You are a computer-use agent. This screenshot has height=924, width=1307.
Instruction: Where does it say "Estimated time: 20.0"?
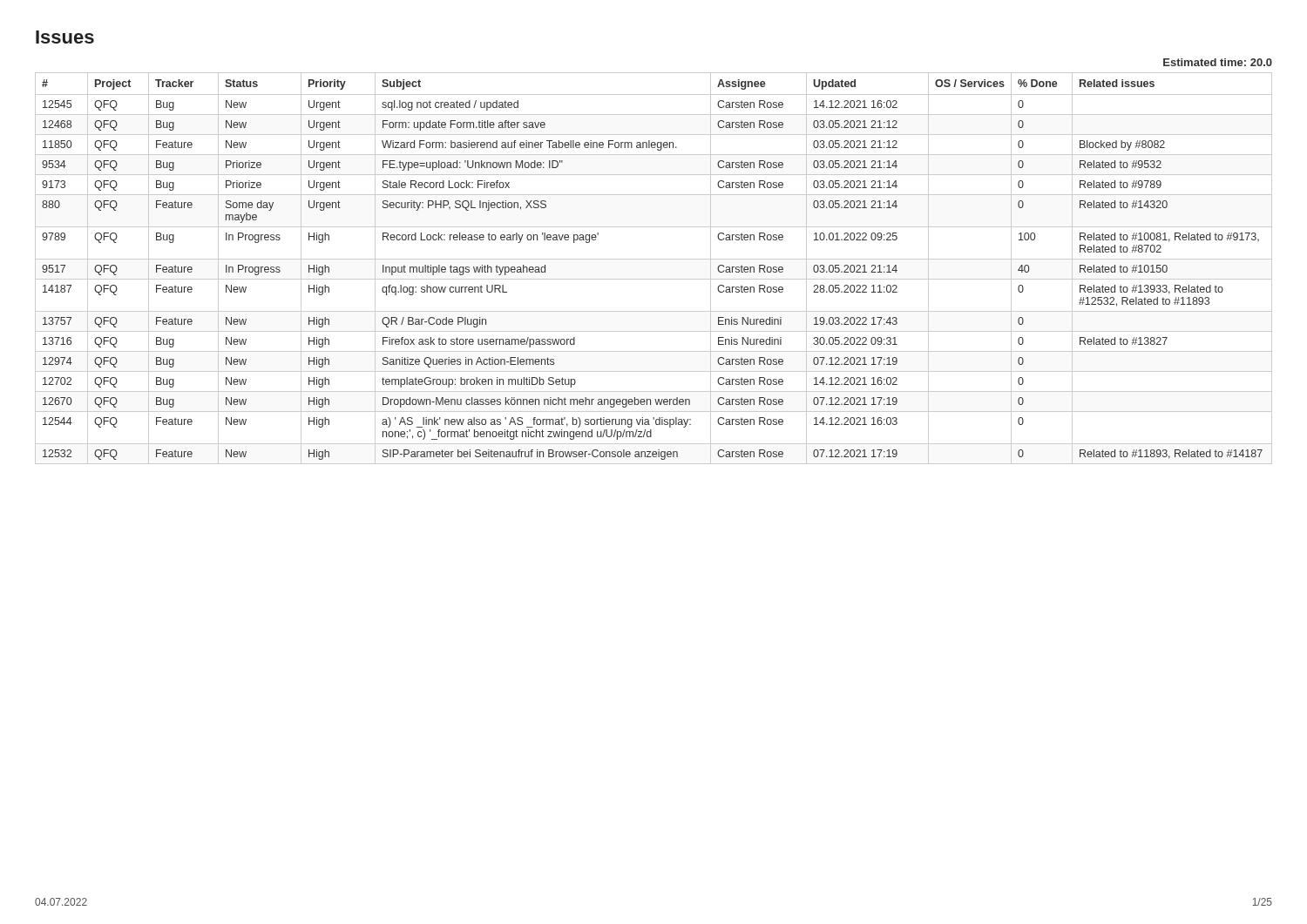[x=1217, y=62]
